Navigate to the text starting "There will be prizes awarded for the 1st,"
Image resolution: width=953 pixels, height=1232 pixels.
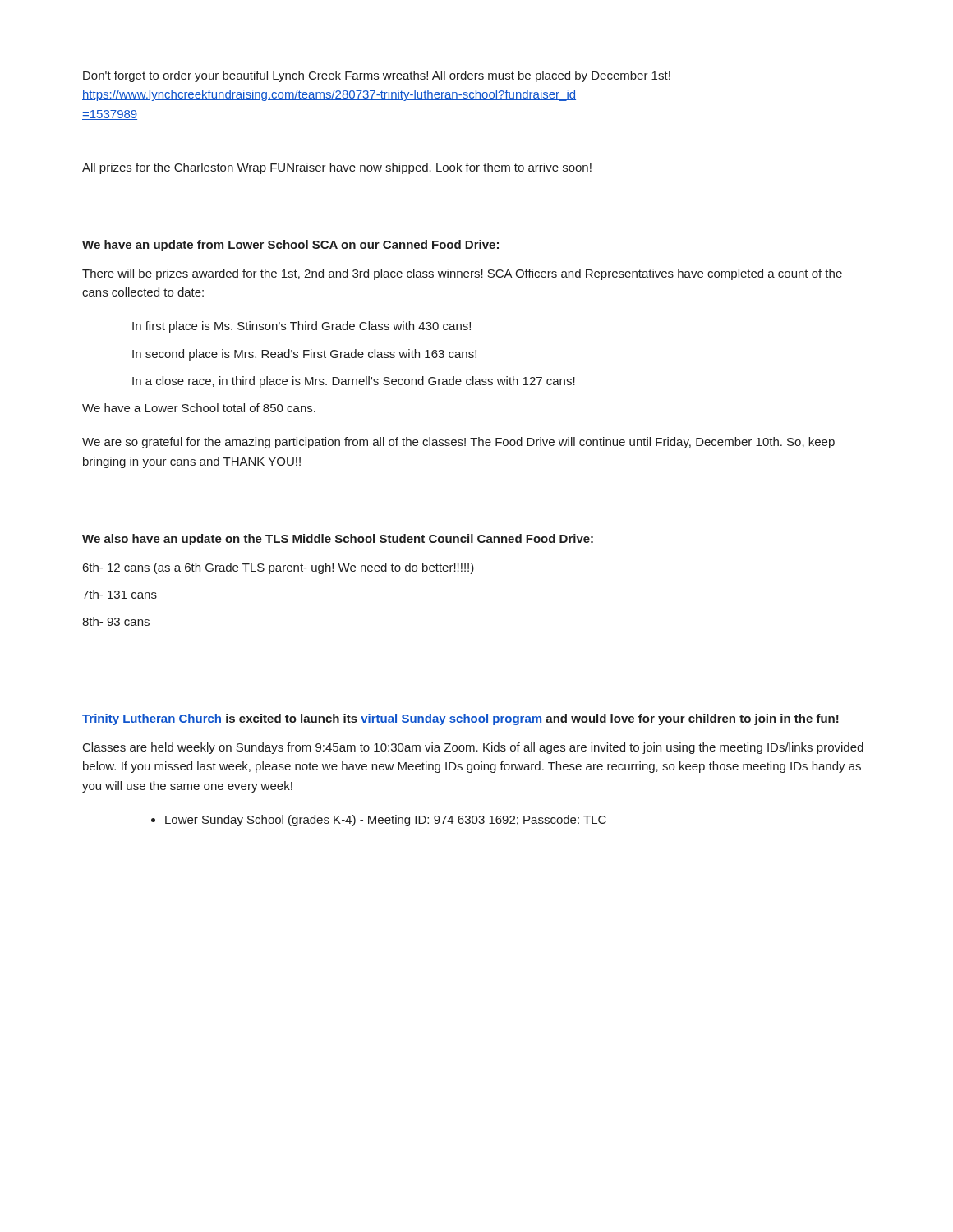pos(462,282)
